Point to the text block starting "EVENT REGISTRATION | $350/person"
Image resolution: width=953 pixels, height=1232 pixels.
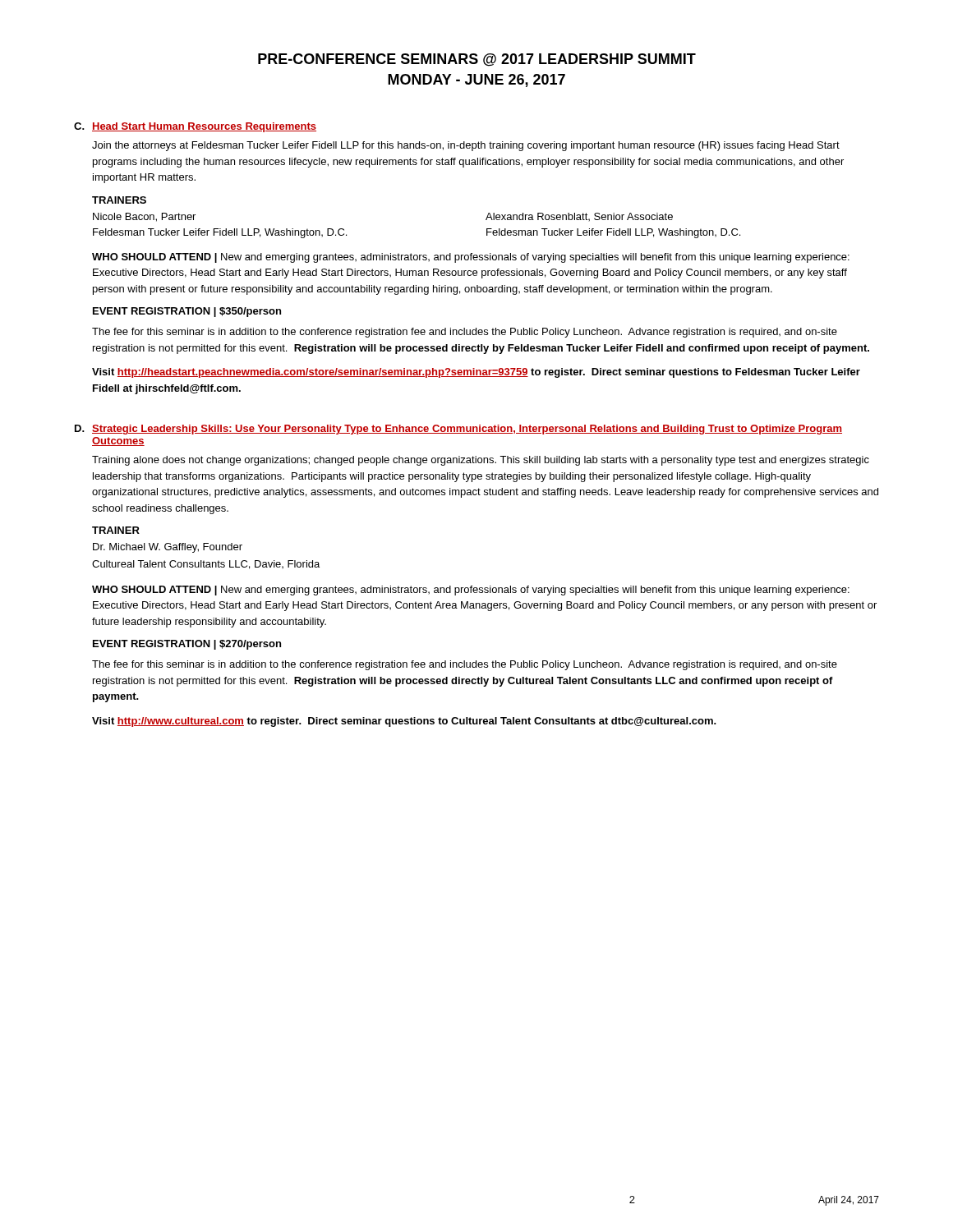coord(187,311)
